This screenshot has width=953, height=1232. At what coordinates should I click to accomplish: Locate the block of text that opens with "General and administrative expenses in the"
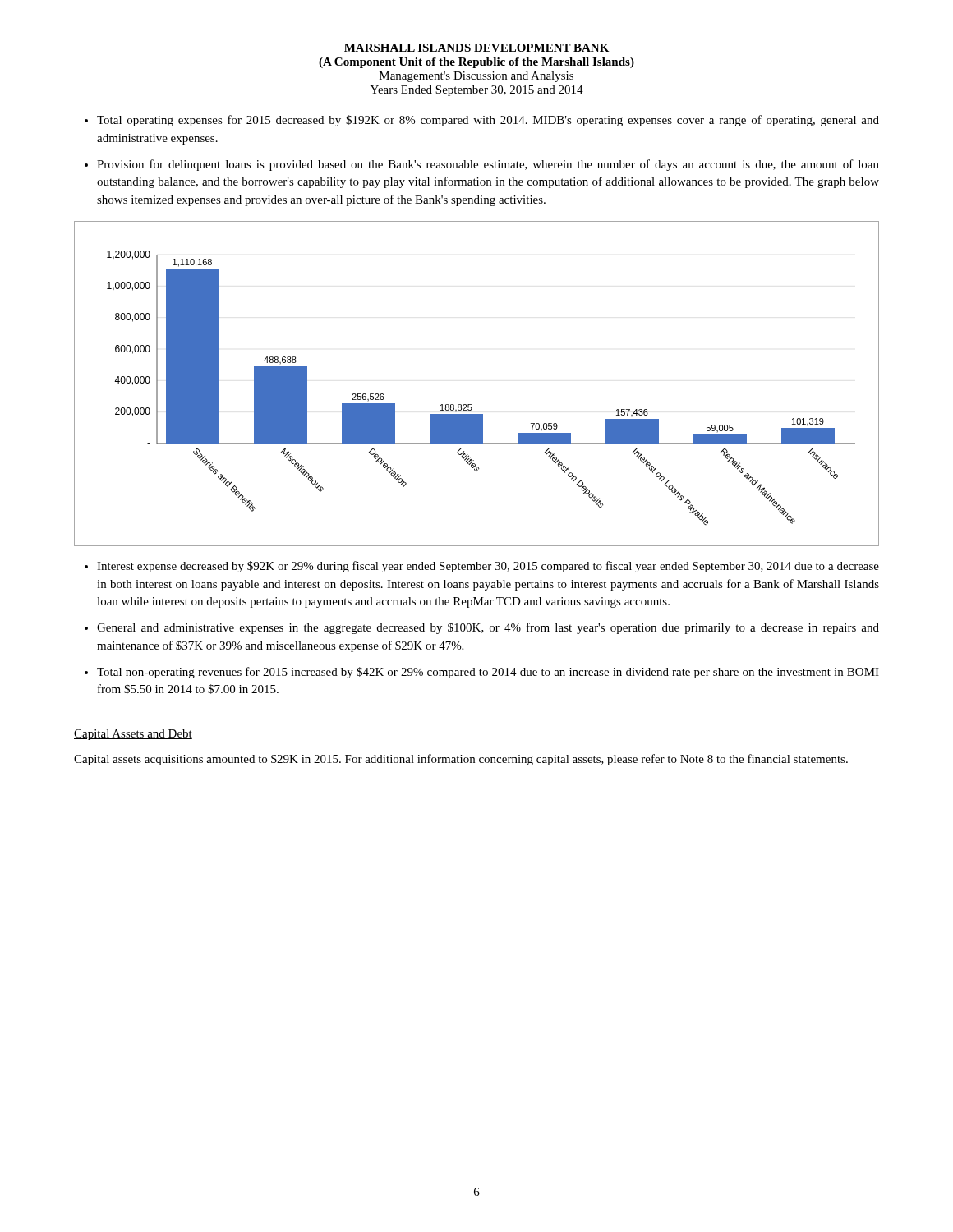click(x=488, y=636)
